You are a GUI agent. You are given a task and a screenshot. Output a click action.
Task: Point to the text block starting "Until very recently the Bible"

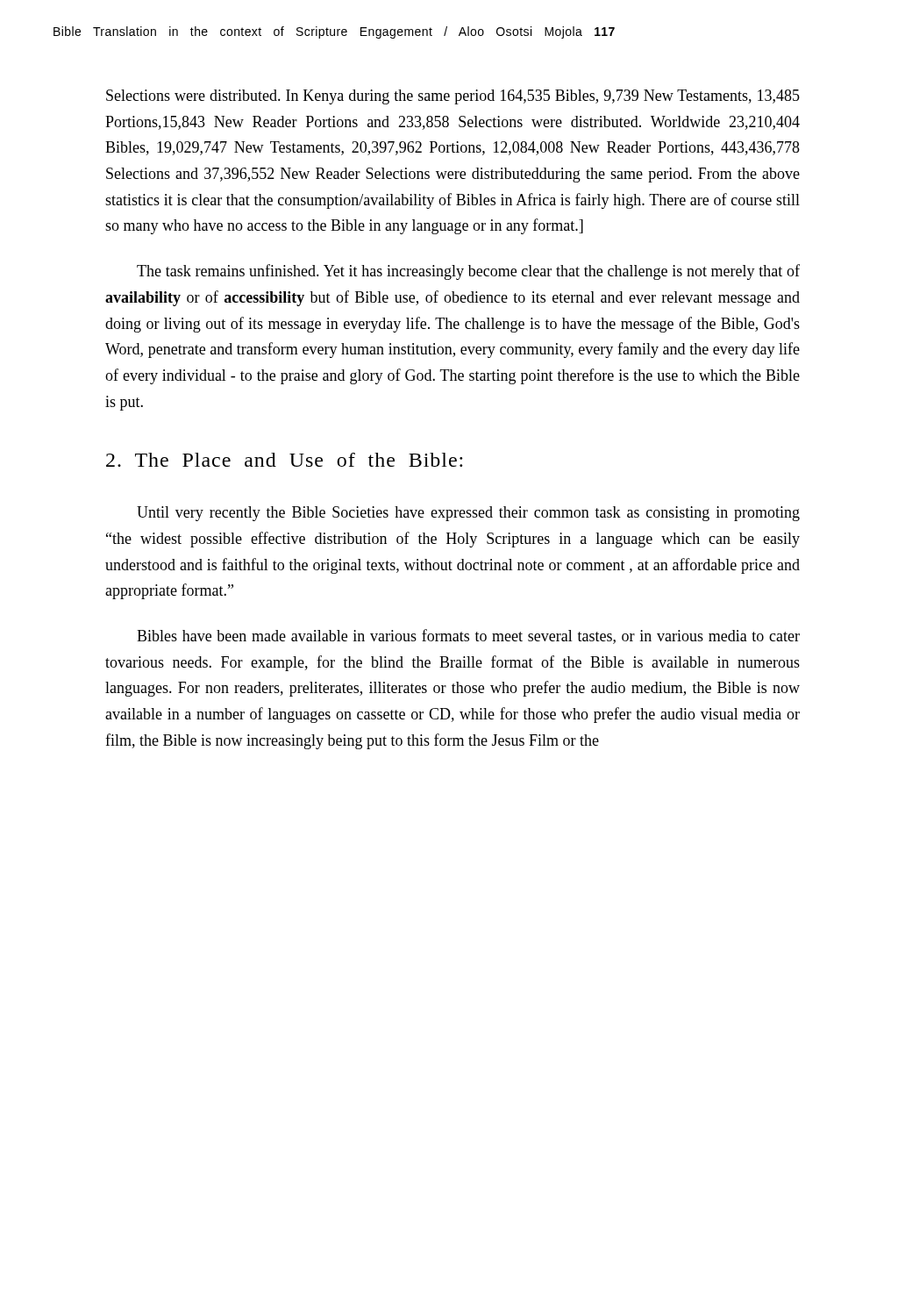(452, 552)
